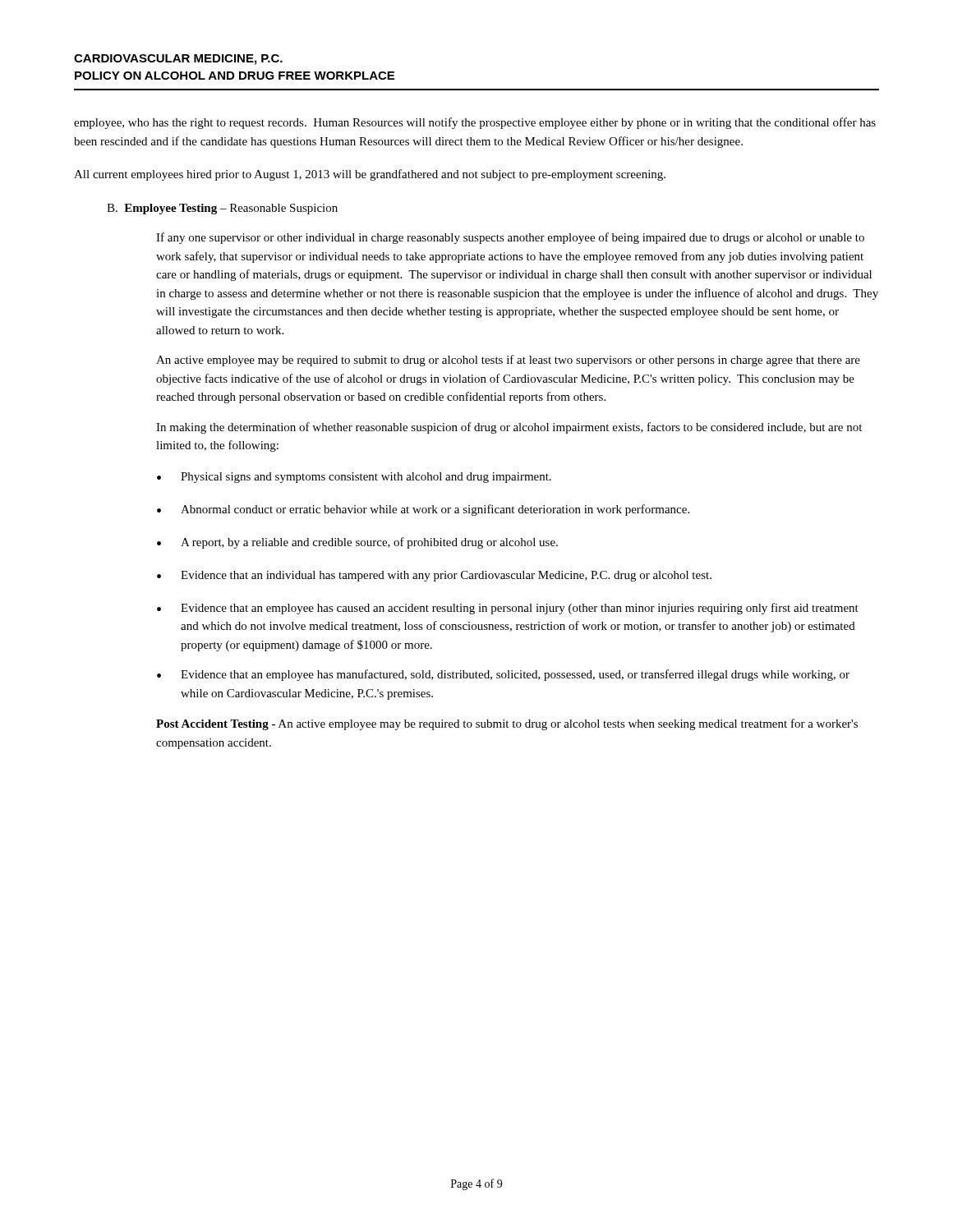
Task: Where is the passage that starts "• Physical signs and symptoms consistent with"?
Action: (518, 478)
